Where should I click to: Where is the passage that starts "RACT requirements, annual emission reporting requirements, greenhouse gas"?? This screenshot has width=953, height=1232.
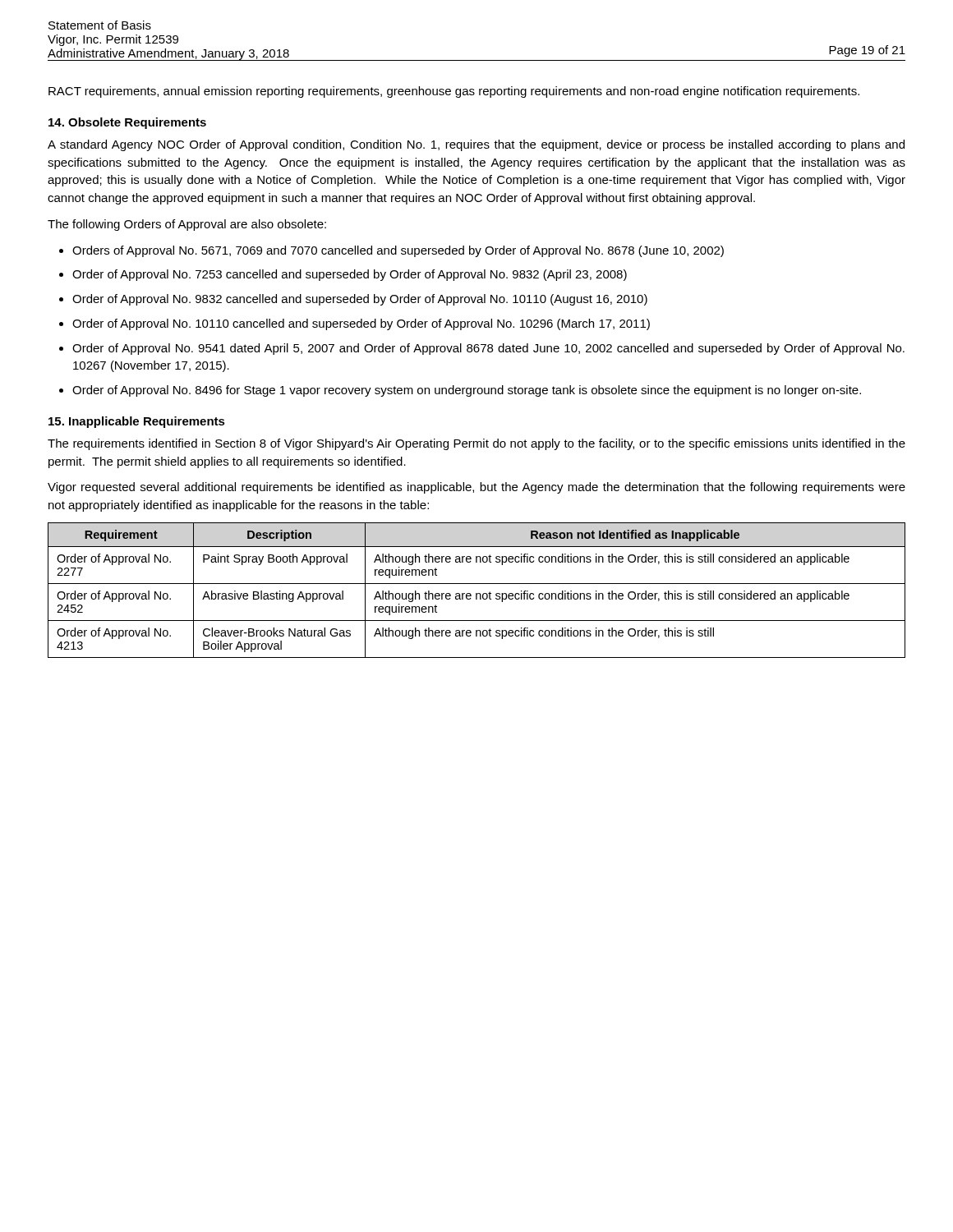454,91
